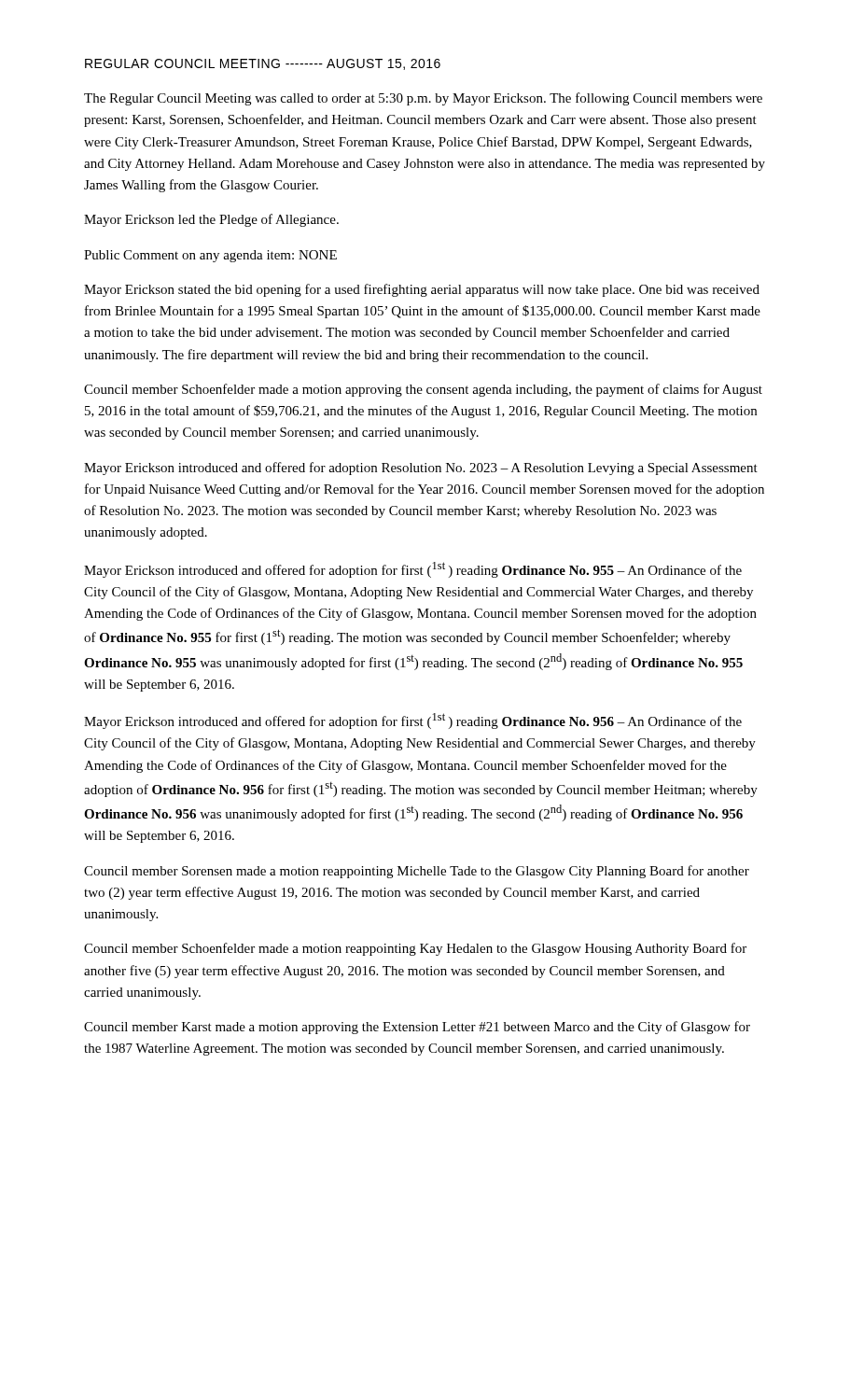Click on the block starting "The Regular Council Meeting was"
The width and height of the screenshot is (850, 1400).
pos(425,141)
